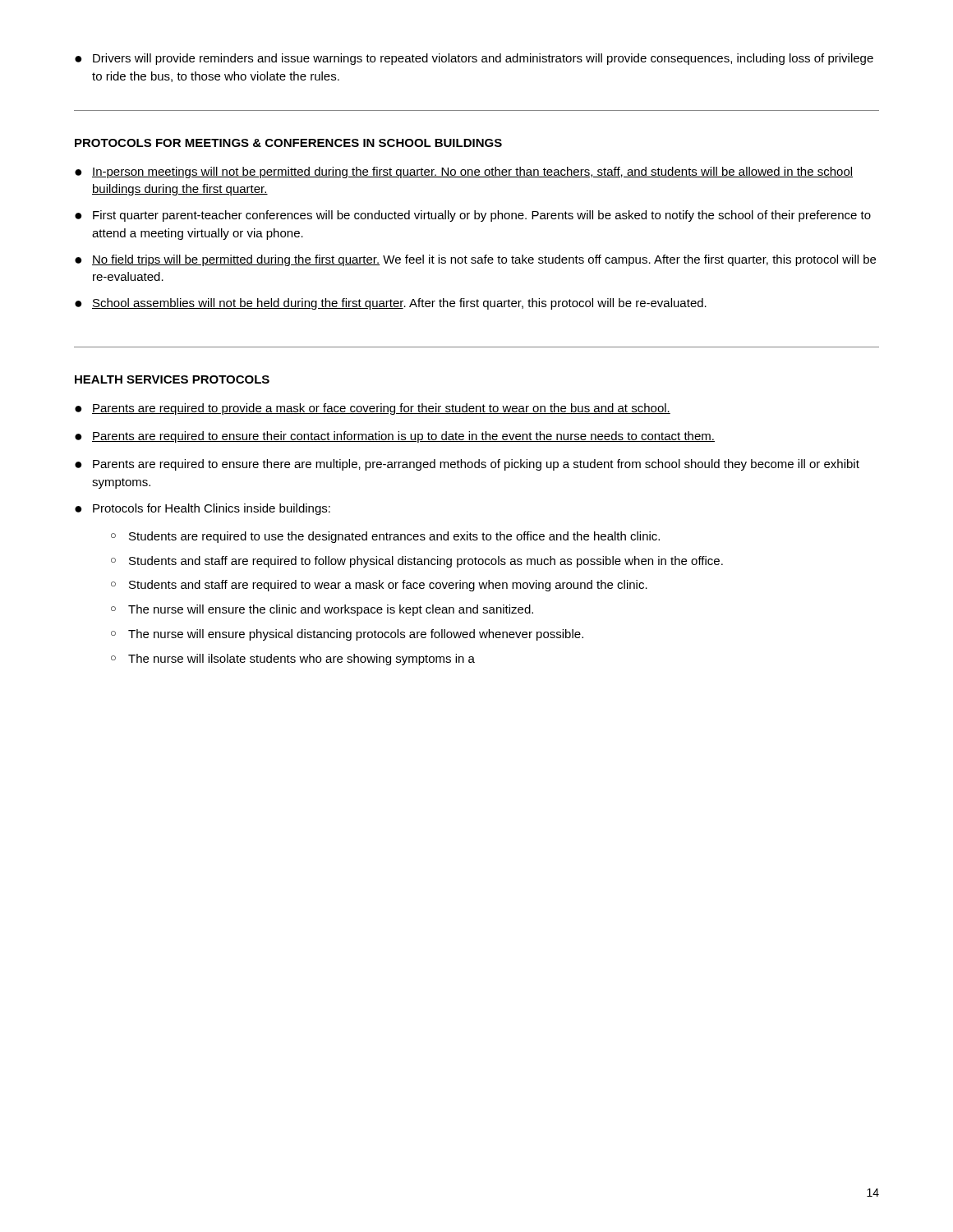Viewport: 953px width, 1232px height.
Task: Find the list item that reads "● Protocols for Health Clinics inside buildings: ○"
Action: coord(476,583)
